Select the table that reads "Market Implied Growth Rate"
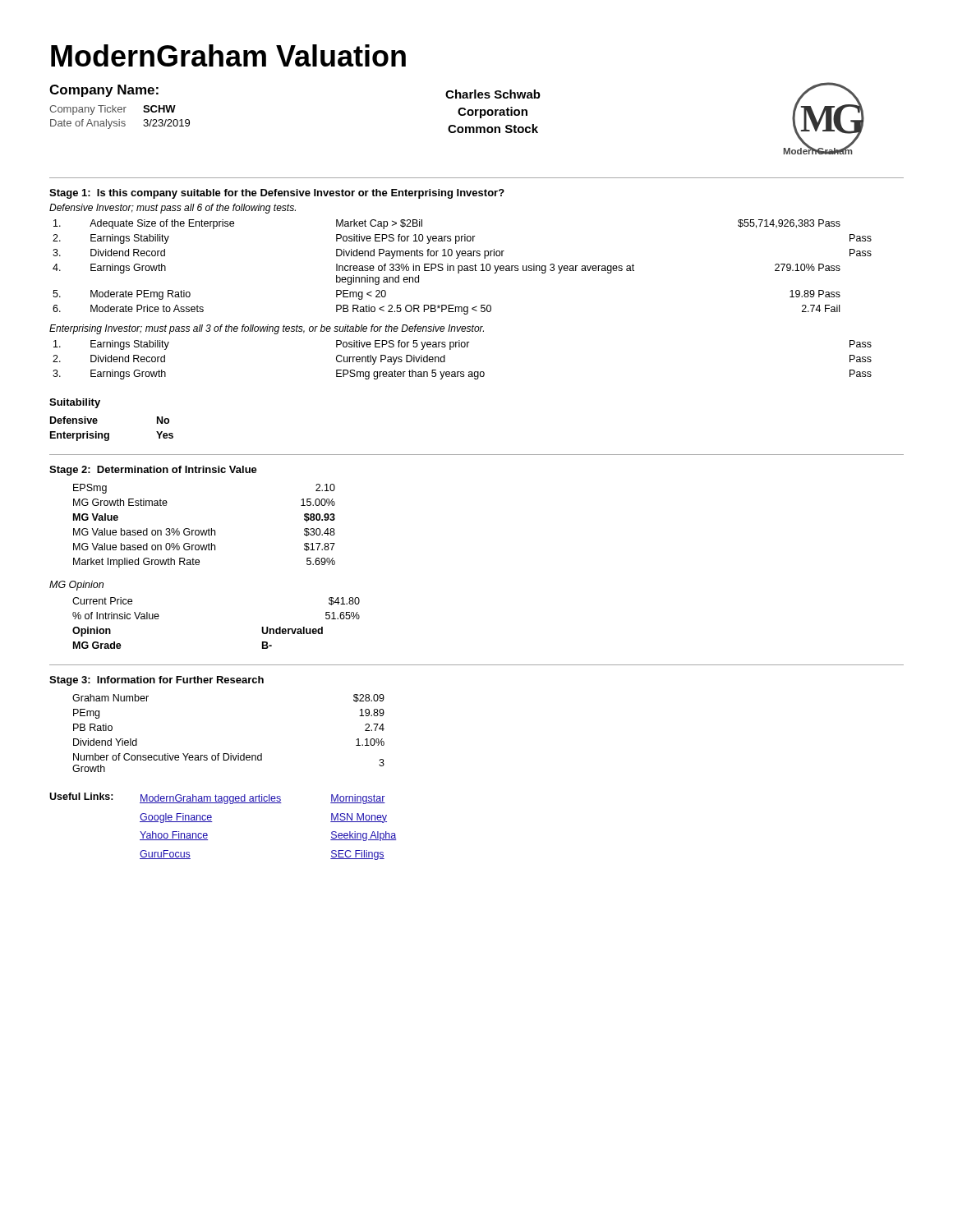This screenshot has width=953, height=1232. pos(476,525)
